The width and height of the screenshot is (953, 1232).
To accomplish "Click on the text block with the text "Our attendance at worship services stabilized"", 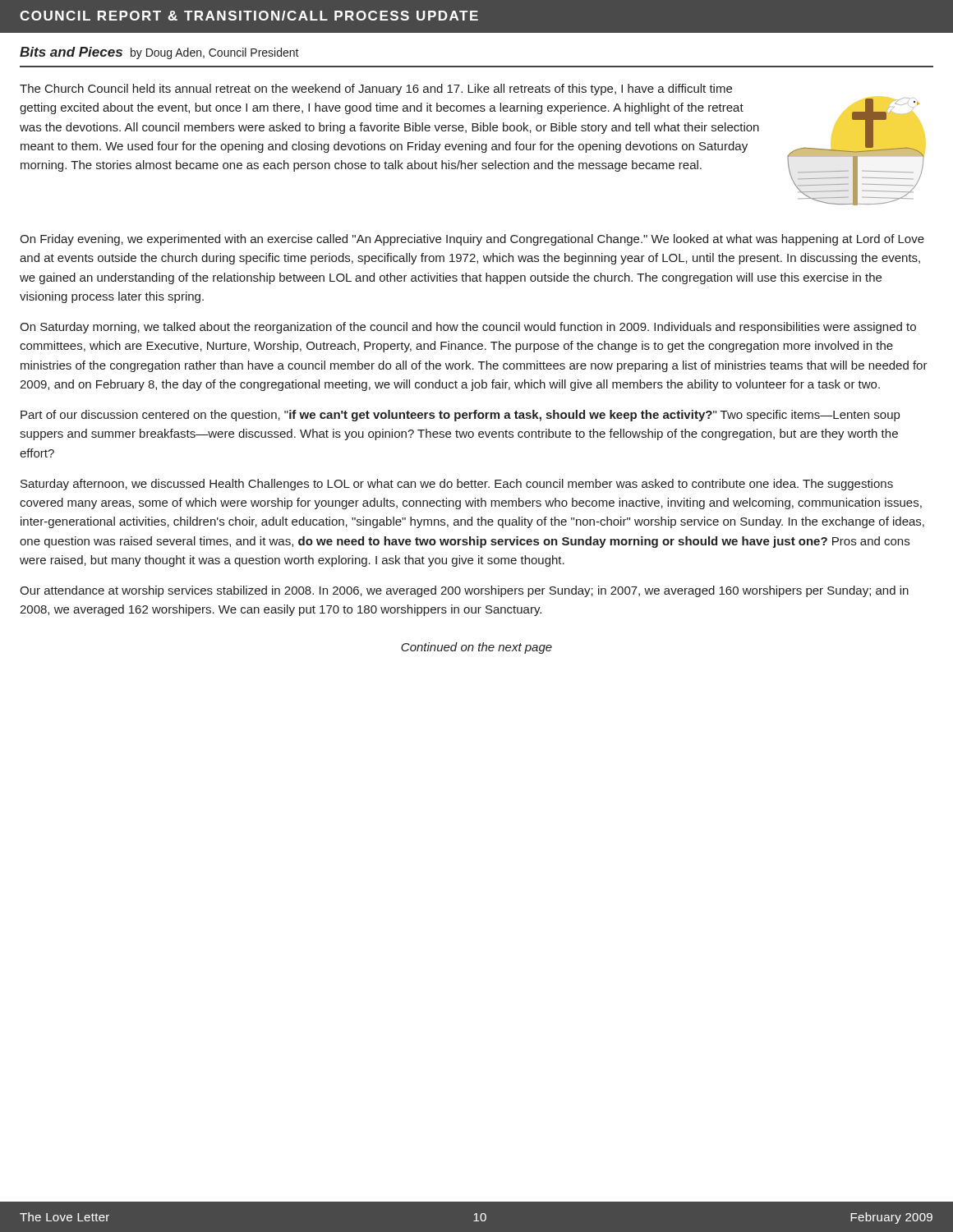I will pyautogui.click(x=476, y=600).
